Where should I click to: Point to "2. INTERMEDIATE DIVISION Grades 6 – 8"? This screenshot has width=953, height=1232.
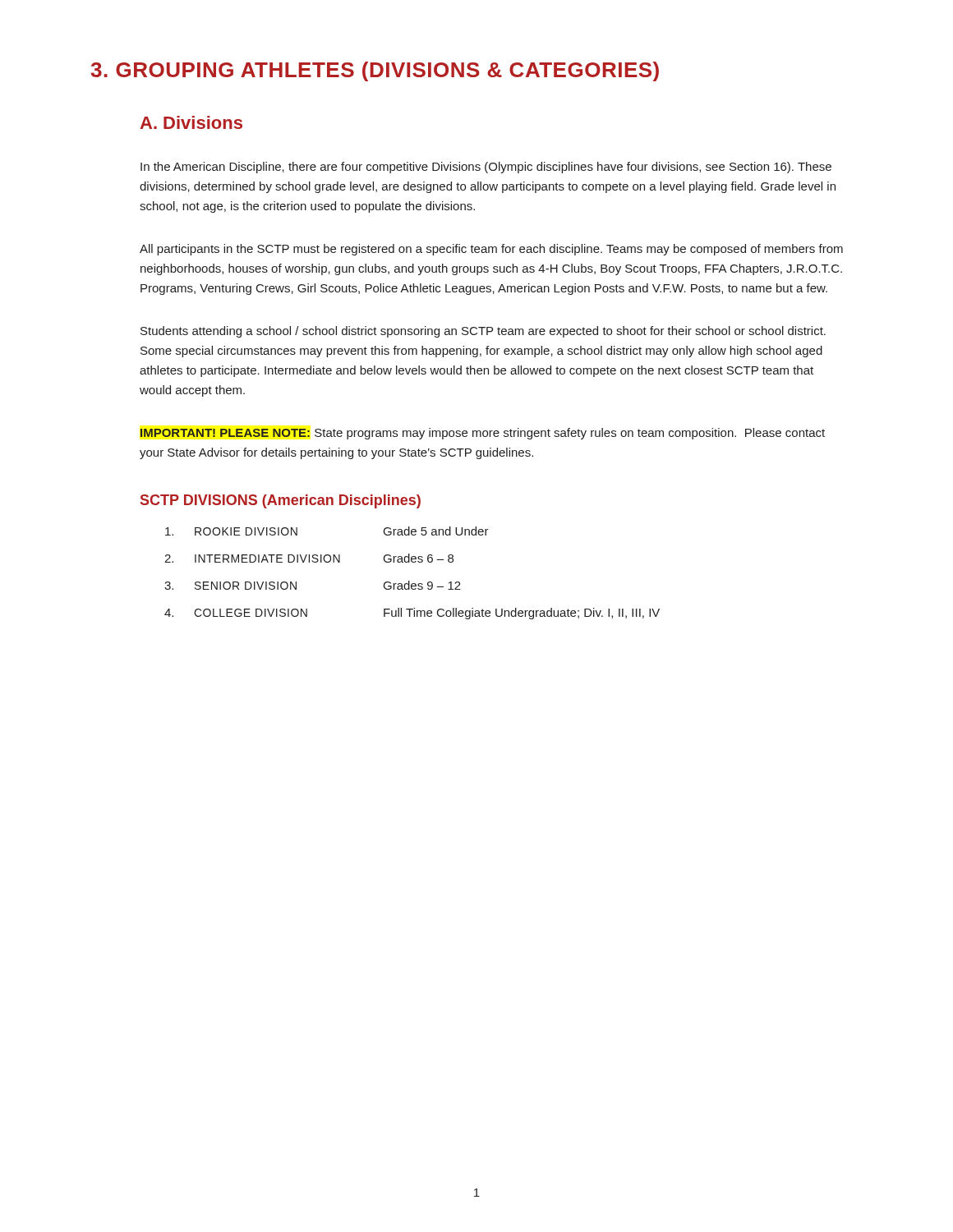tap(309, 558)
